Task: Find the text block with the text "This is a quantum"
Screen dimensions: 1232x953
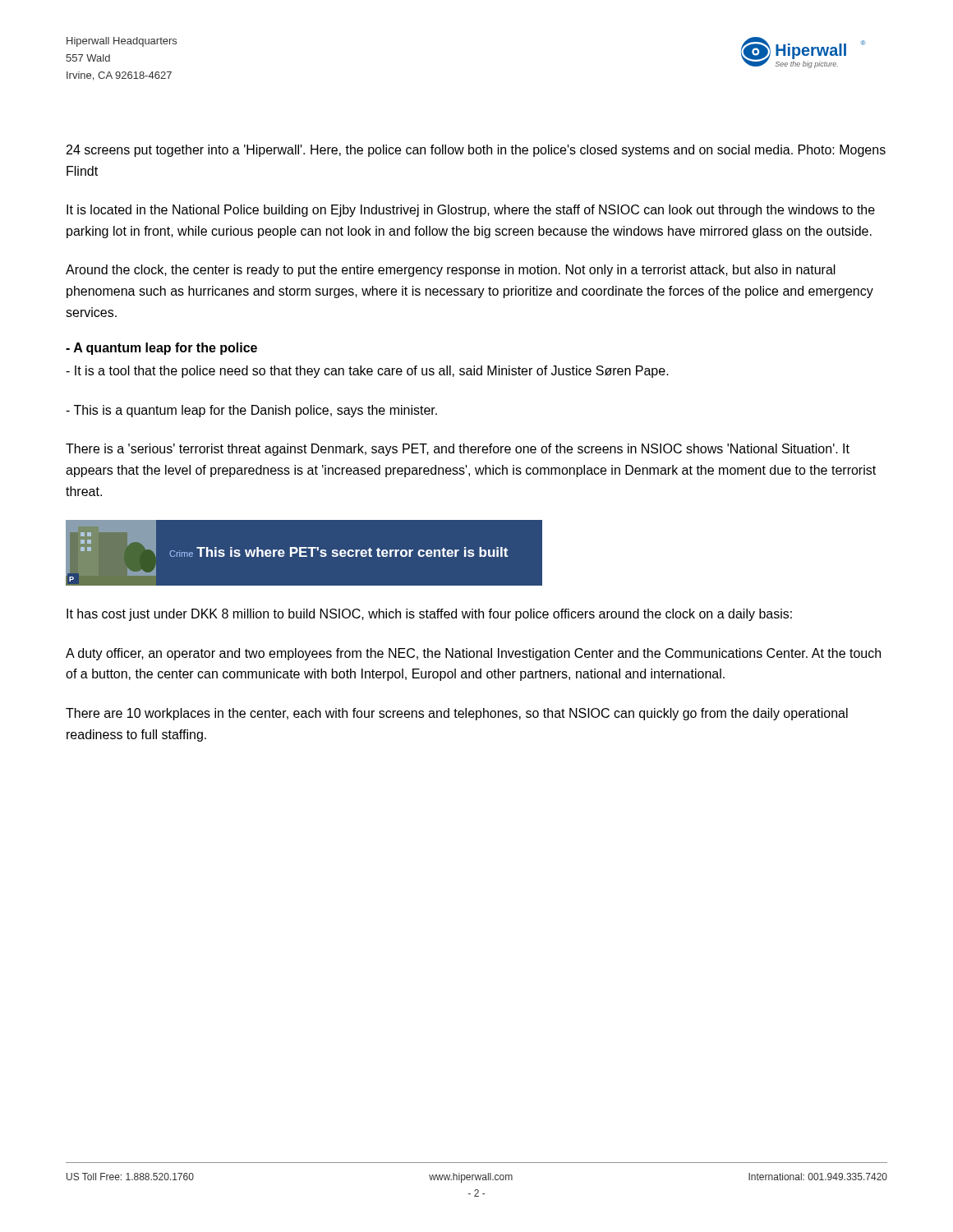Action: pos(252,410)
